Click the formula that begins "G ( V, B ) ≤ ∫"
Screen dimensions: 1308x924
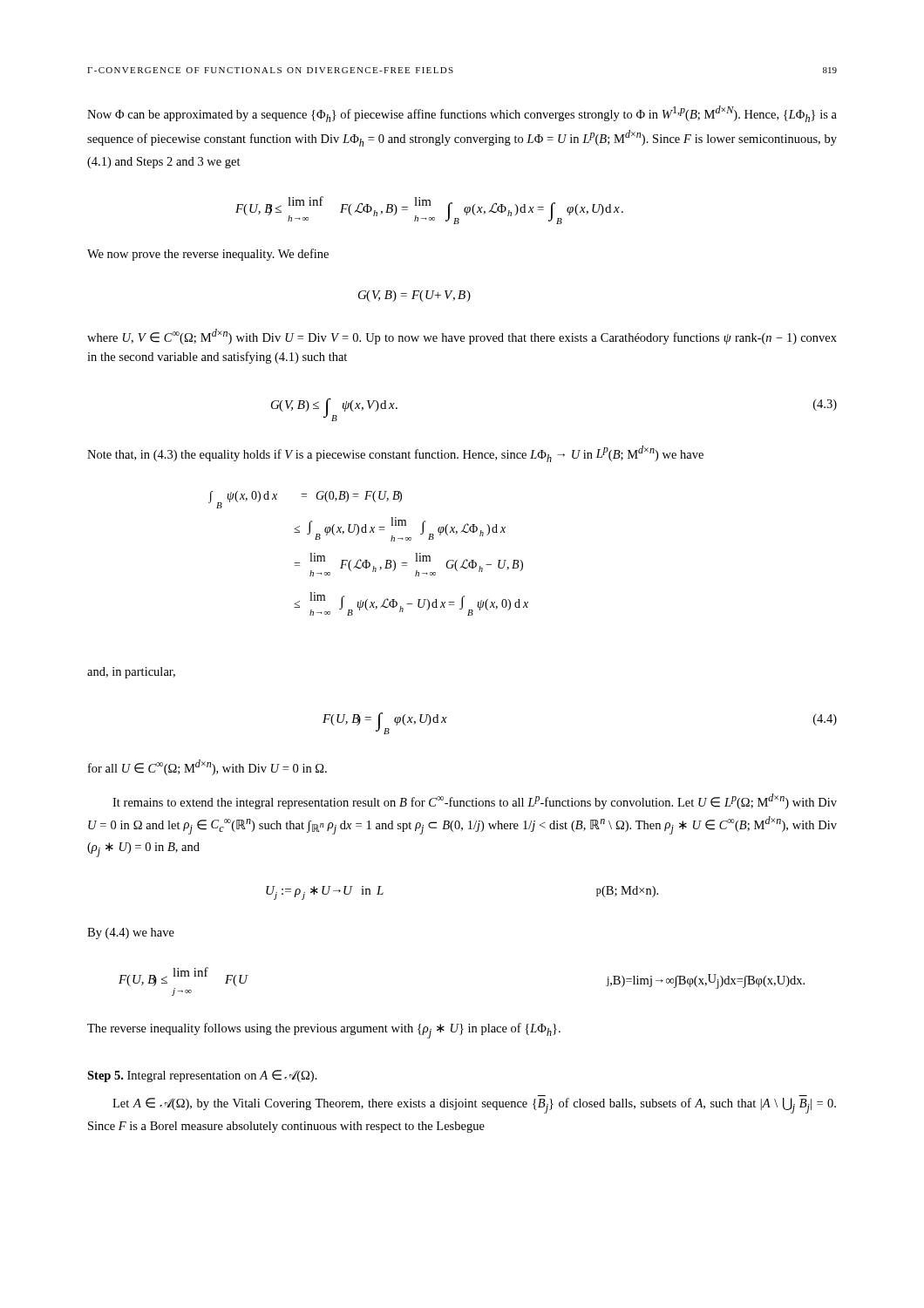click(x=327, y=409)
